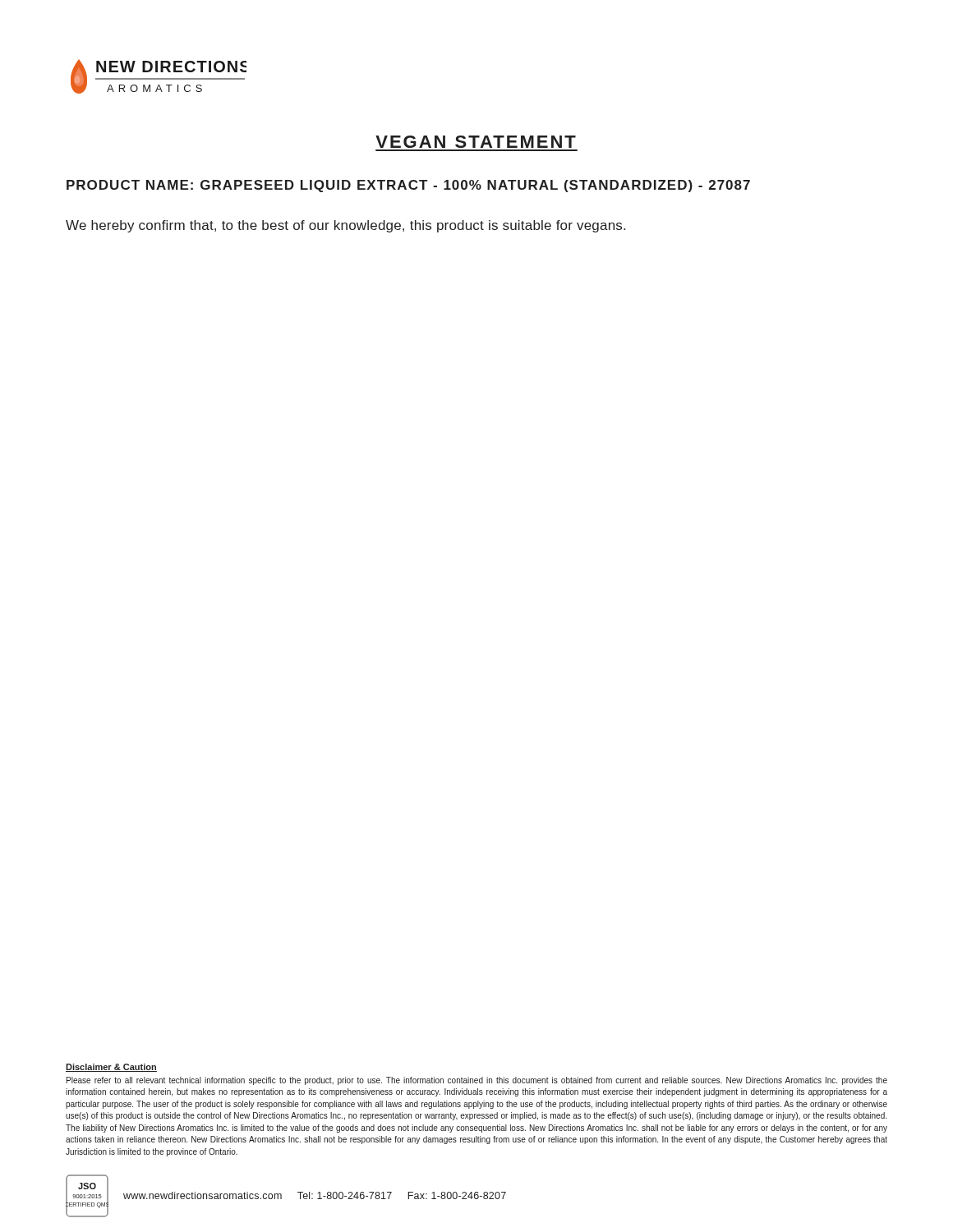The height and width of the screenshot is (1232, 953).
Task: Click on the region starting "VEGAN STATEMENT"
Action: click(x=476, y=142)
